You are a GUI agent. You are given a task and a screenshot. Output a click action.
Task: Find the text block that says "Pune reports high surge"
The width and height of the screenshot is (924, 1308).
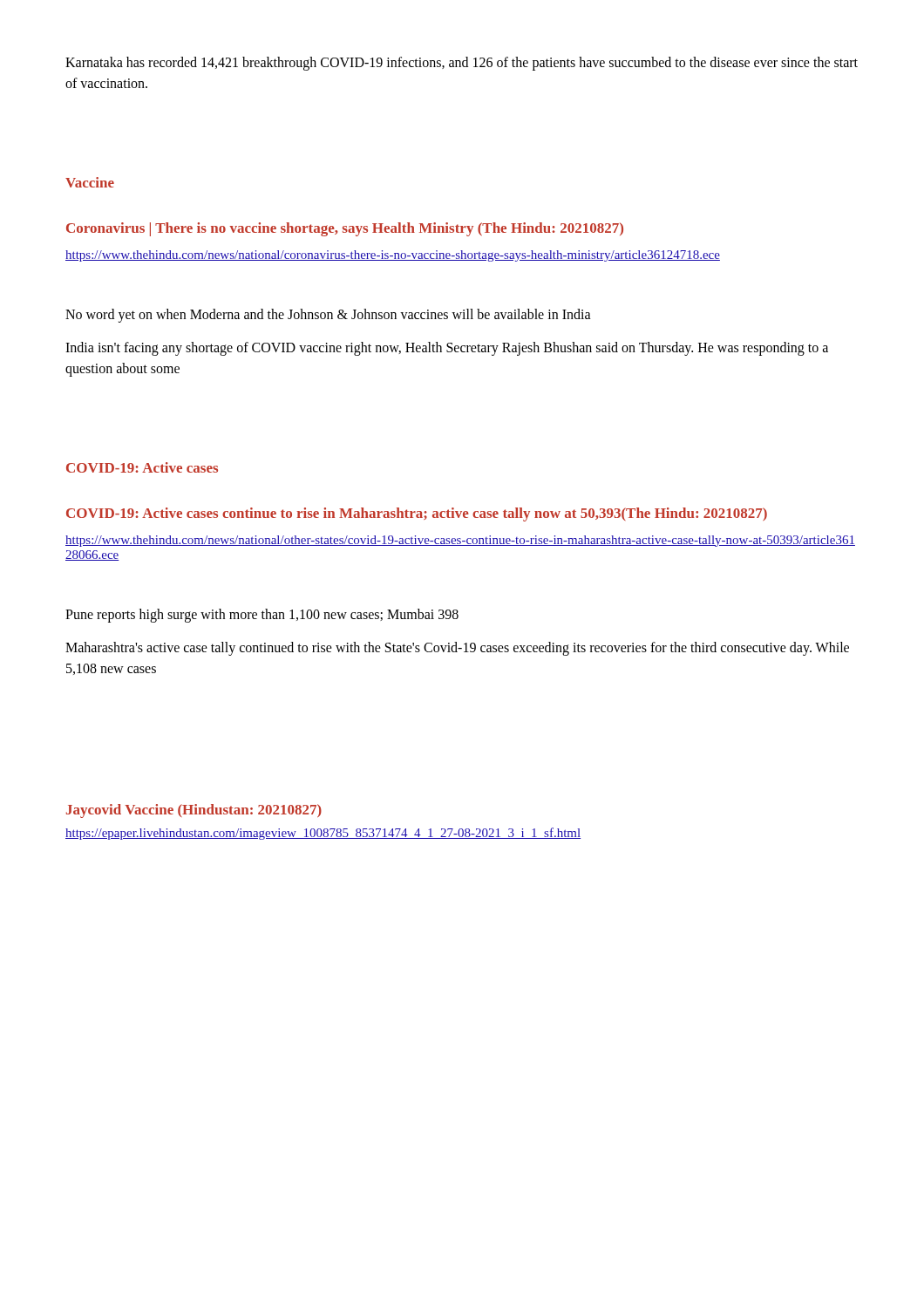(262, 614)
